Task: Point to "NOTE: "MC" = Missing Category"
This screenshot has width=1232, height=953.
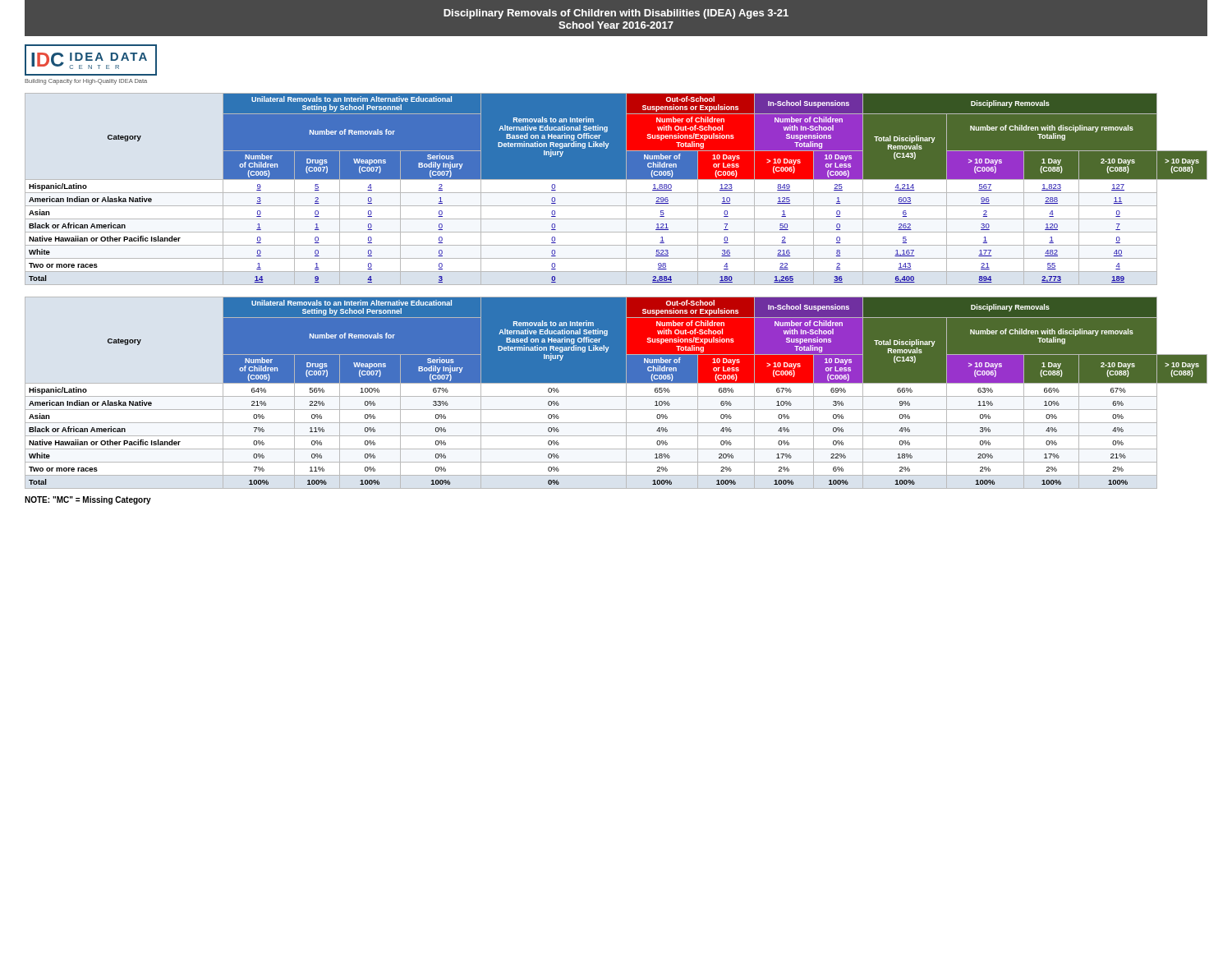Action: point(88,500)
